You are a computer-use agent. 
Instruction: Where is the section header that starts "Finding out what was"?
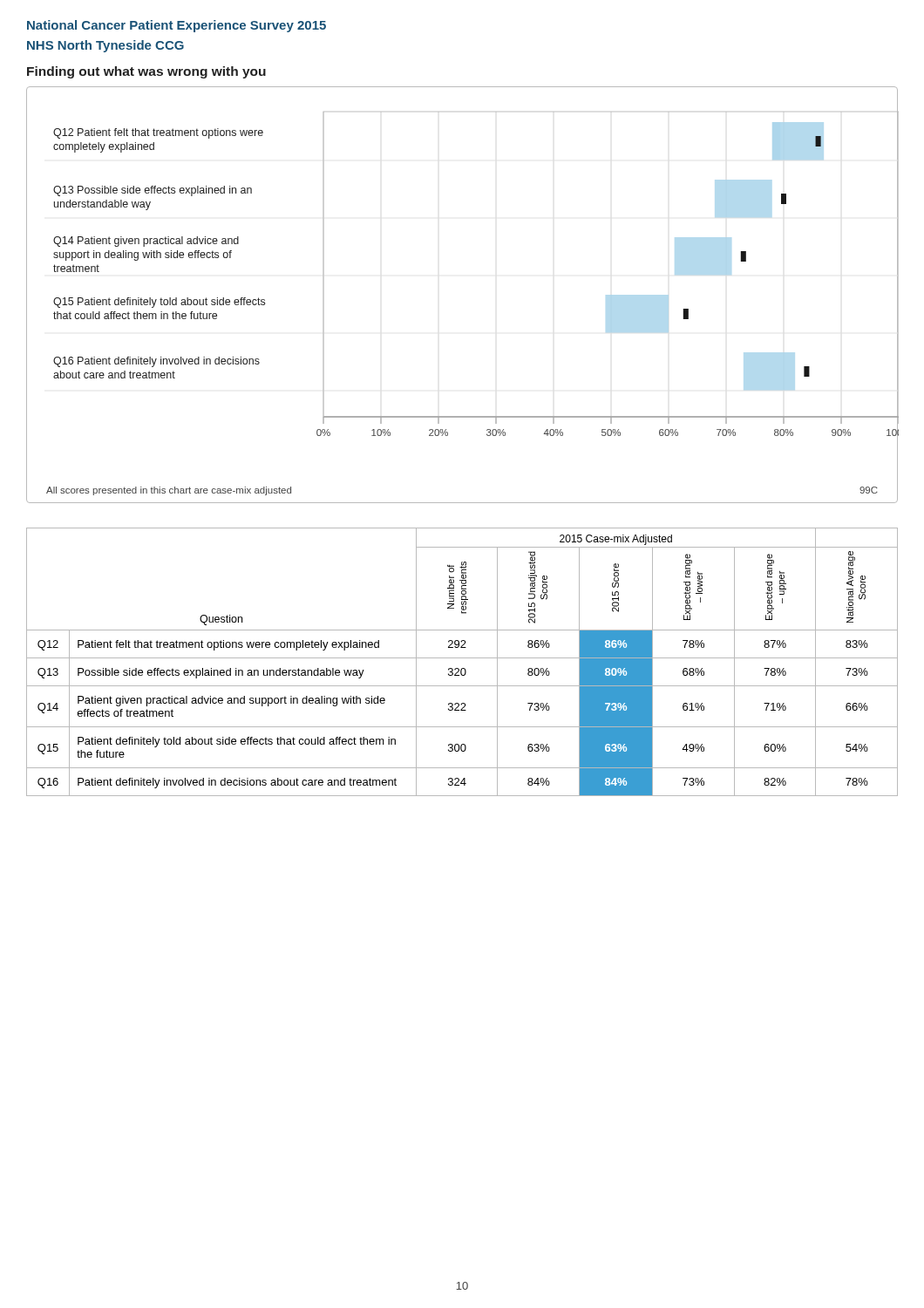(x=146, y=71)
